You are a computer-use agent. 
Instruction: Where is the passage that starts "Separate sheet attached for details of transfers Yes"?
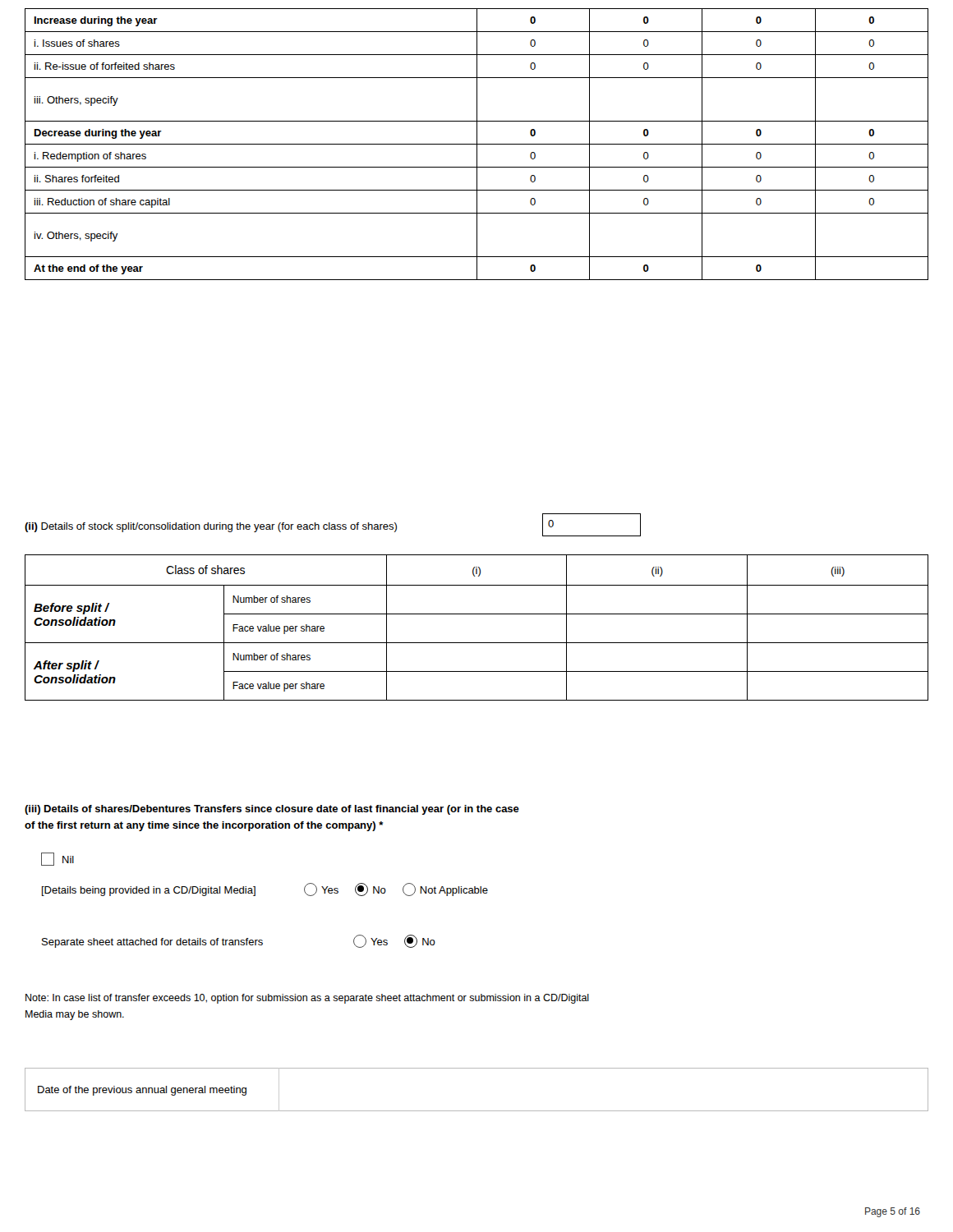click(x=238, y=941)
